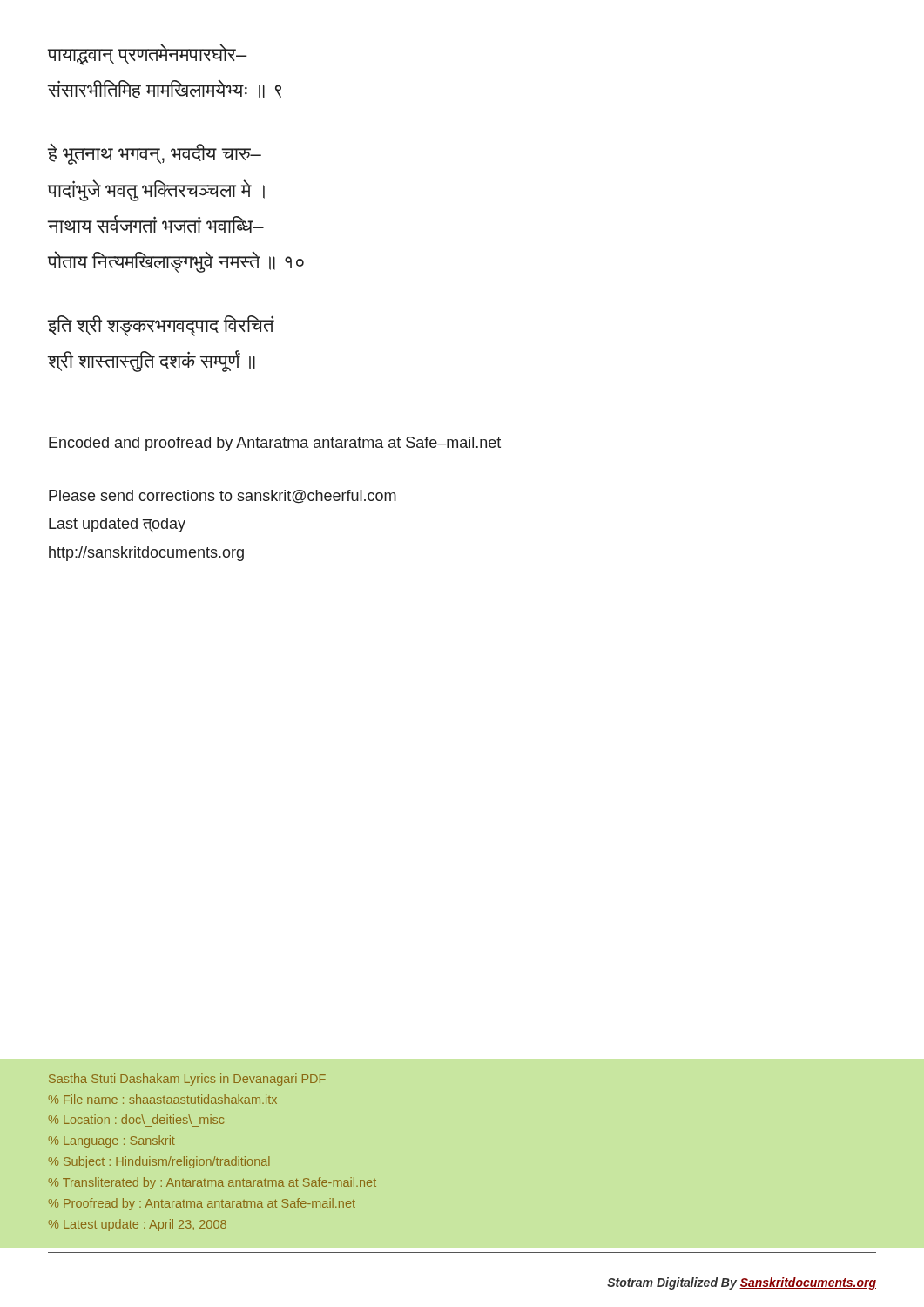This screenshot has width=924, height=1307.
Task: Where is the passage that starts "Encoded and proofread by Antaratma antaratma at"?
Action: coord(274,442)
